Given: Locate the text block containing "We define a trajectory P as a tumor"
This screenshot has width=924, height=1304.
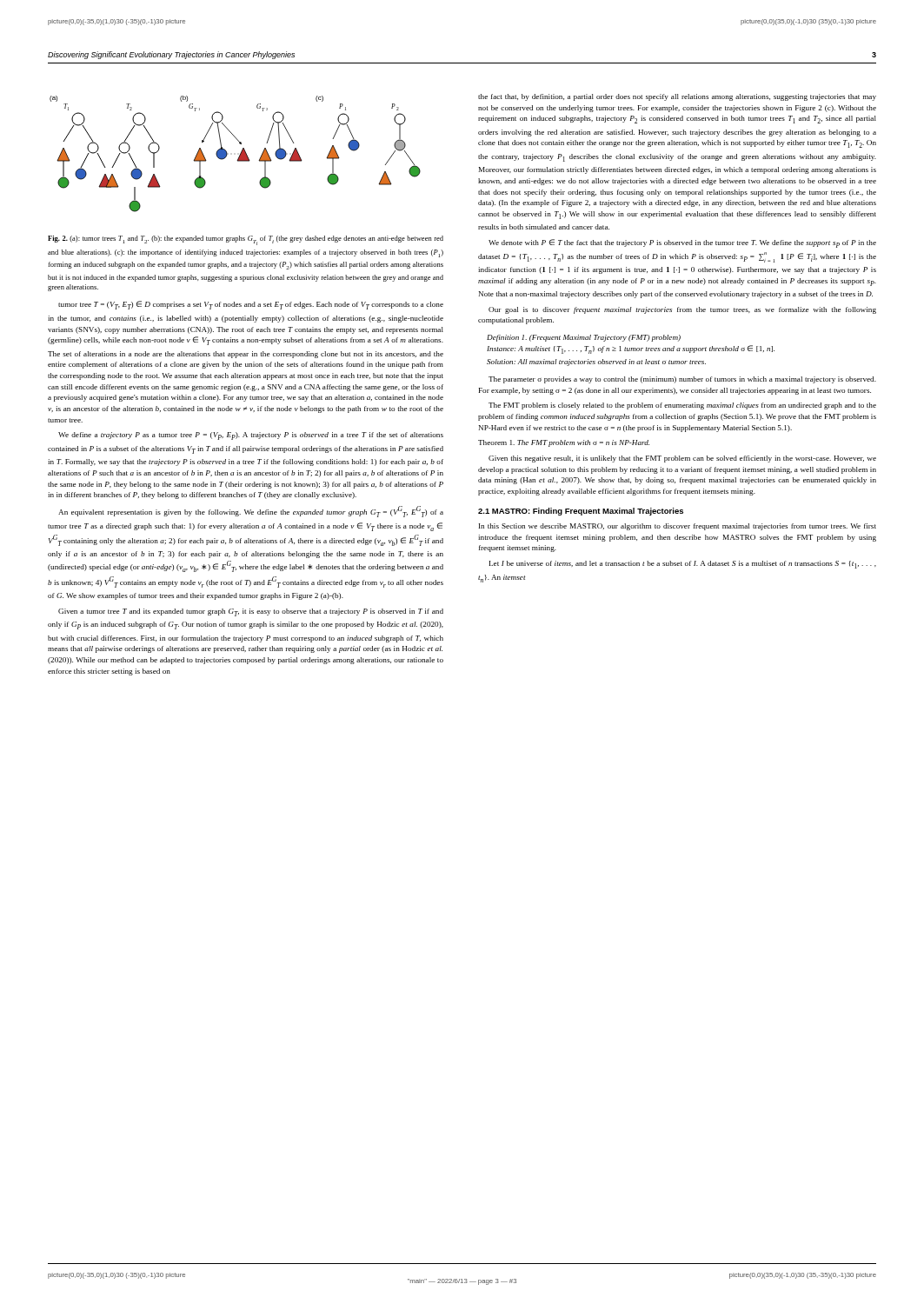Looking at the screenshot, I should point(246,465).
